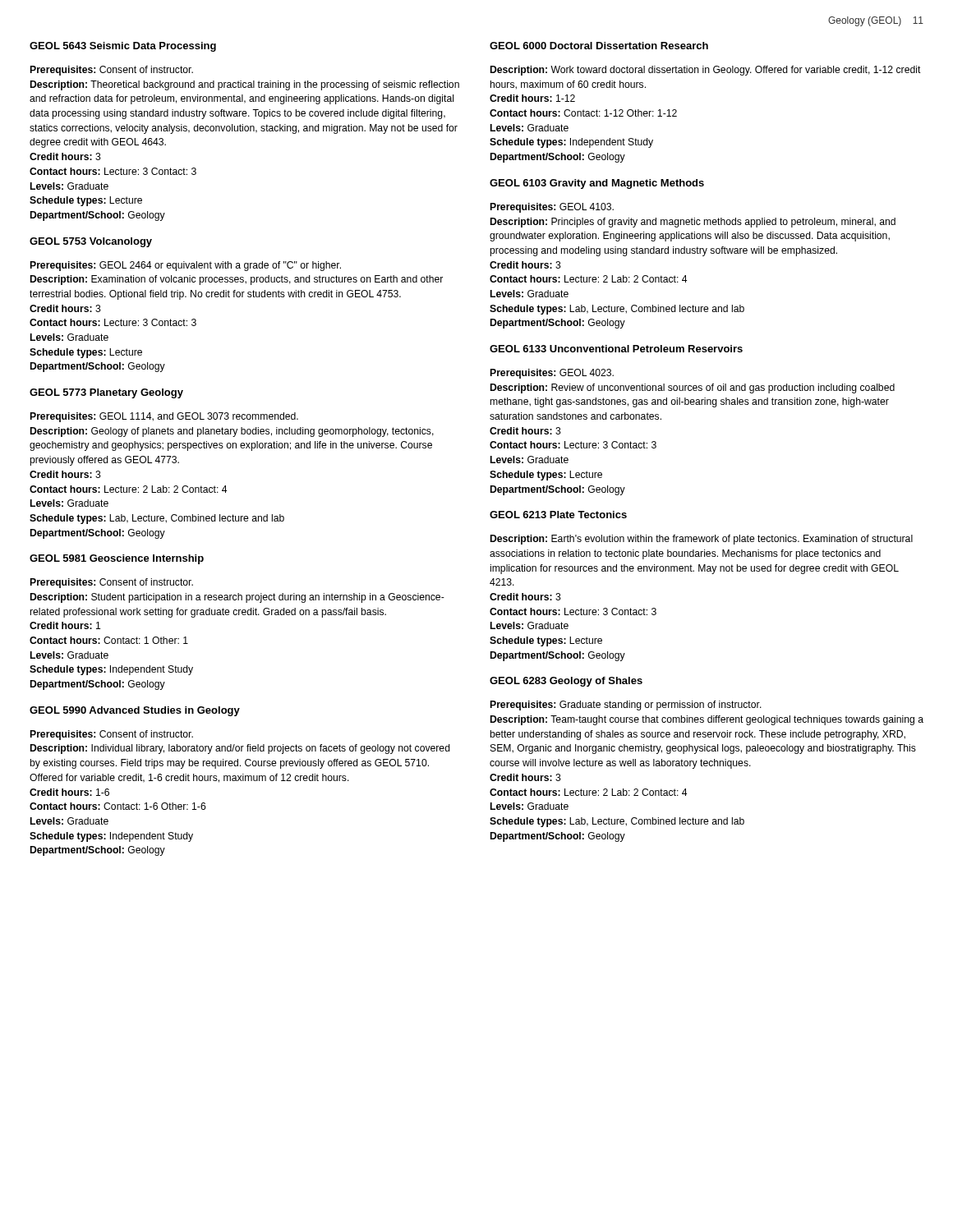
Task: Click where it says "GEOL 5643 Seismic Data Processing"
Action: [123, 47]
